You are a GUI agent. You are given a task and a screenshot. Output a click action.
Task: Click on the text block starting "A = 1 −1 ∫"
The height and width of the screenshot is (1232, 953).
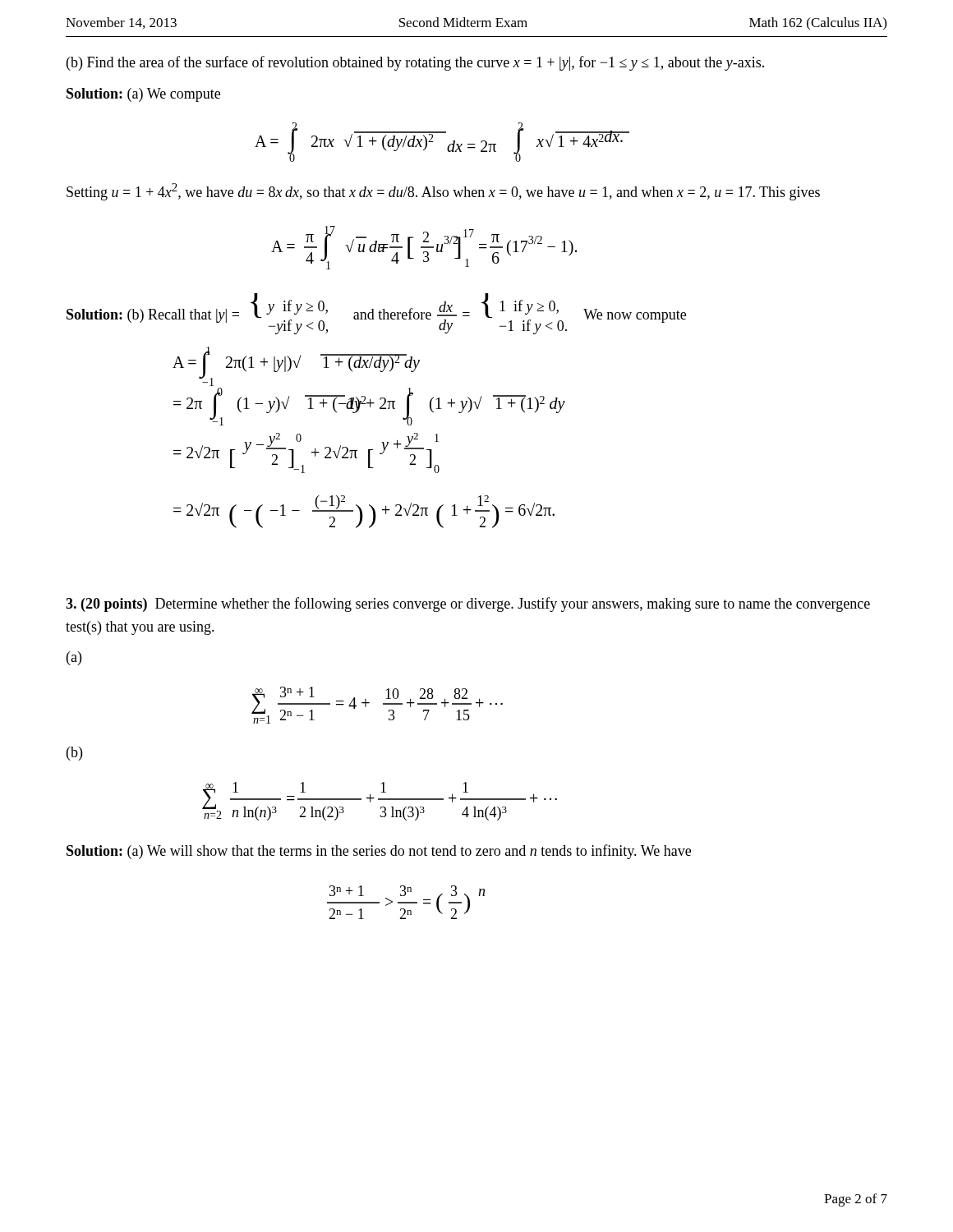pos(296,366)
